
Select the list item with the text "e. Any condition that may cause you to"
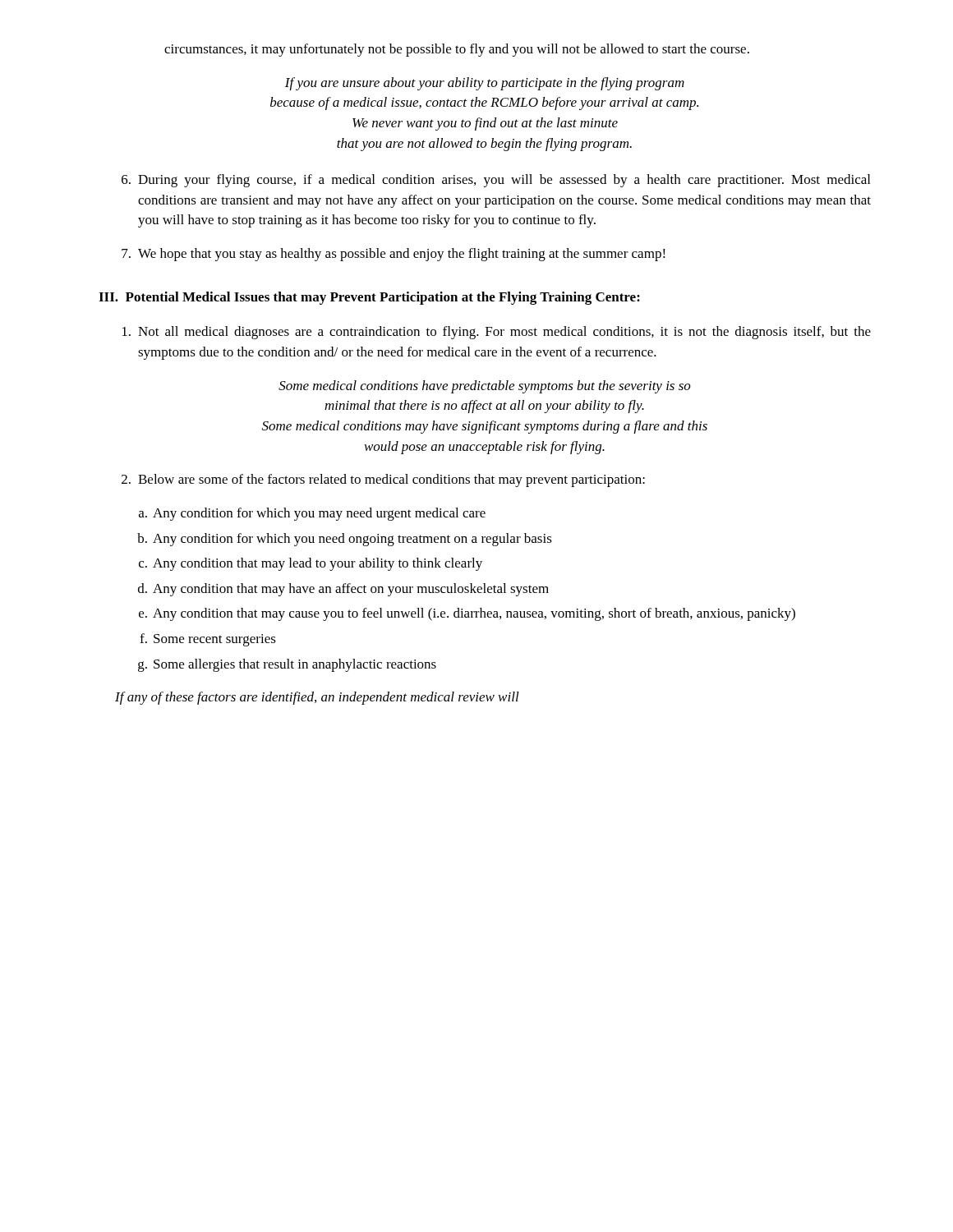point(493,614)
